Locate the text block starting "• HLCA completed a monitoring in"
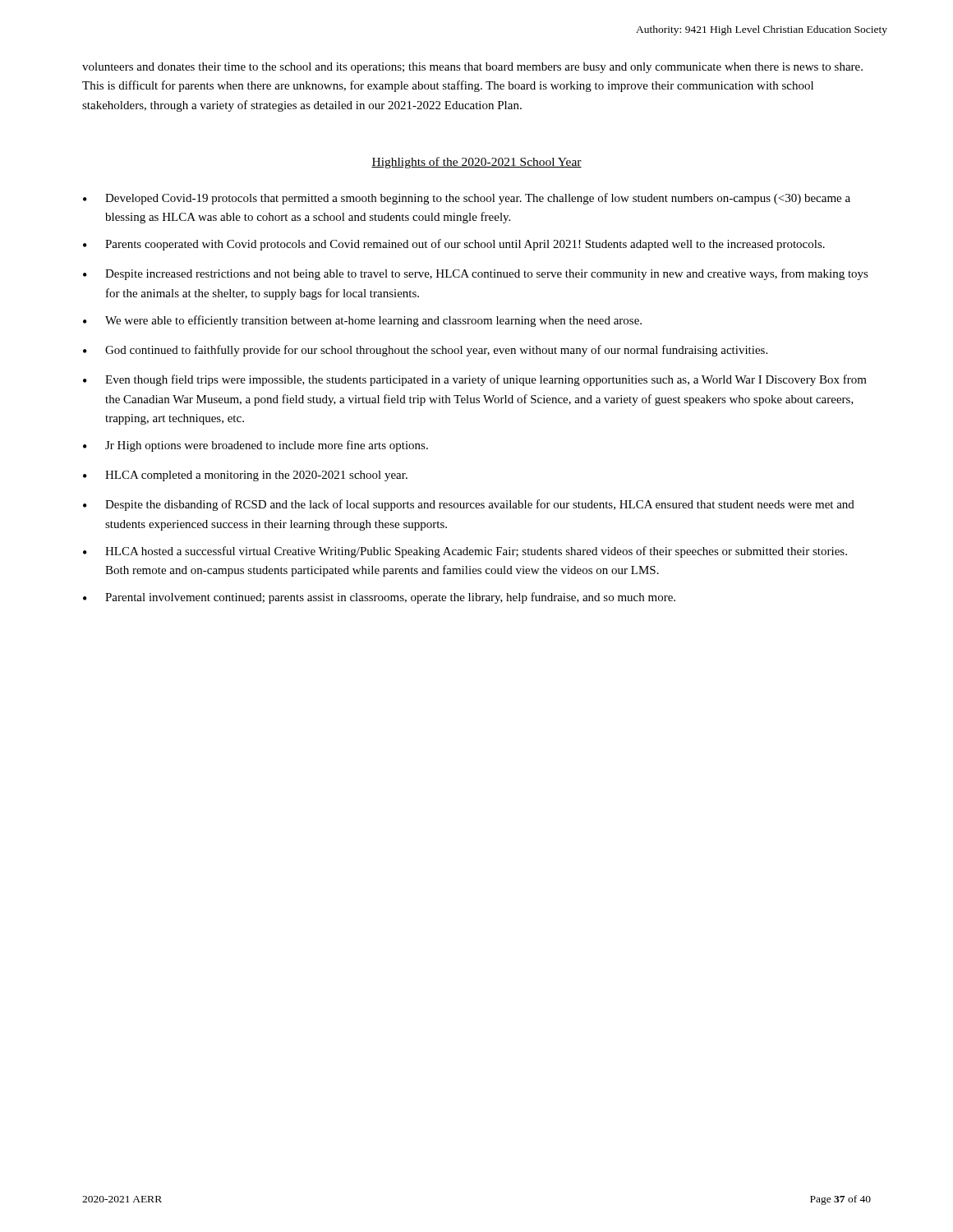 point(245,476)
